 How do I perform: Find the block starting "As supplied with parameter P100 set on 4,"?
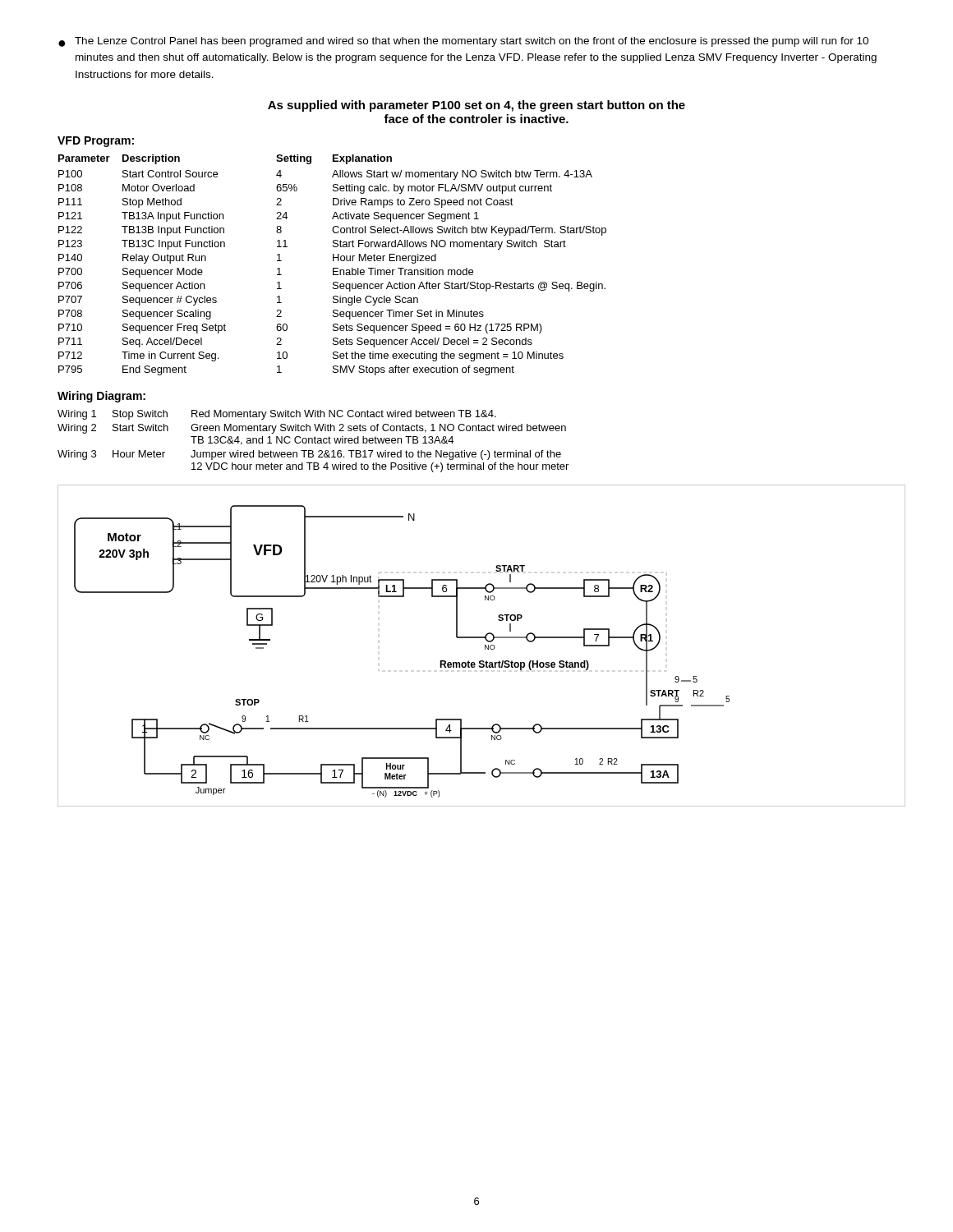[x=476, y=111]
